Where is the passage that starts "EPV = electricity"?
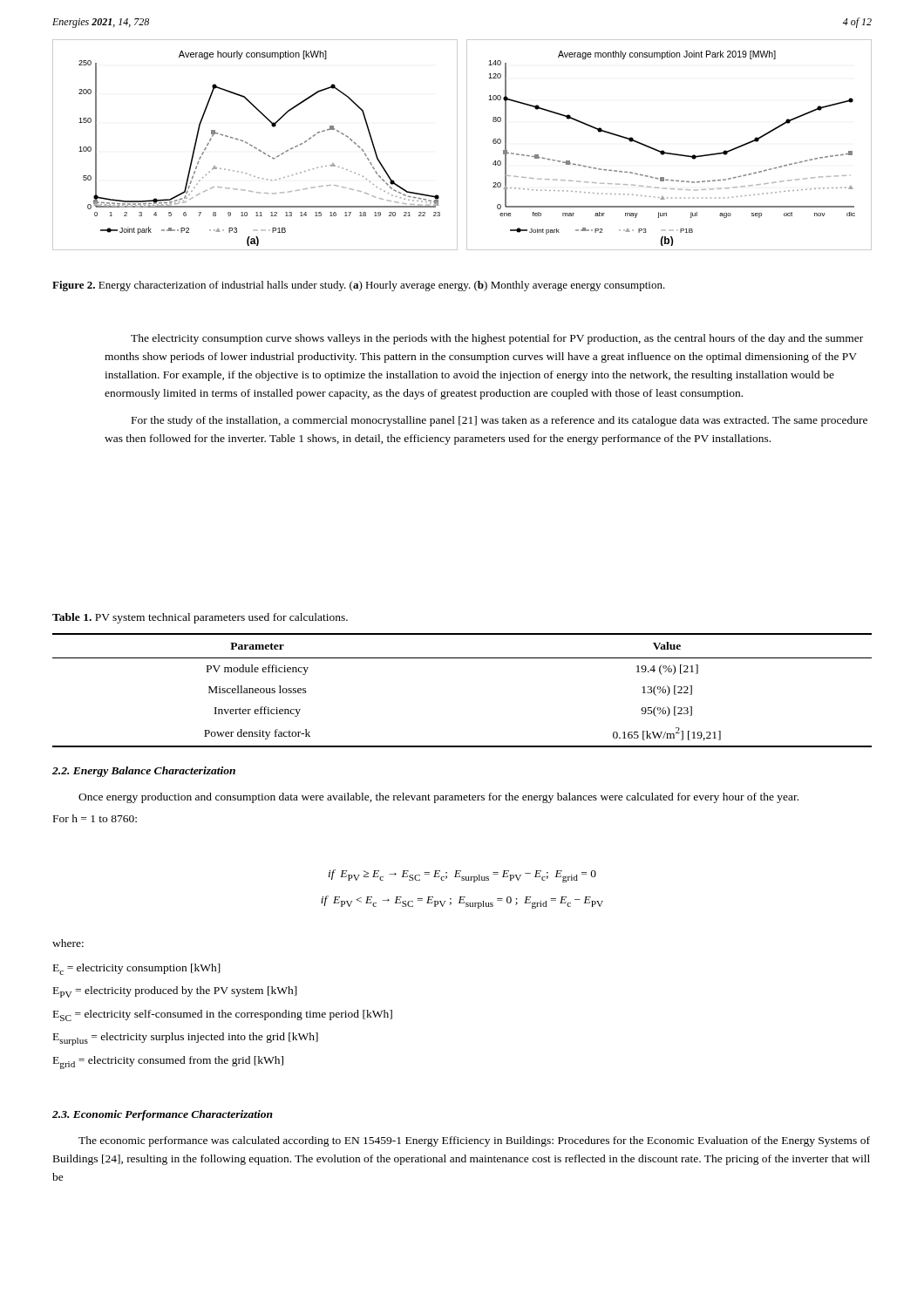Viewport: 924px width, 1308px height. click(x=175, y=992)
